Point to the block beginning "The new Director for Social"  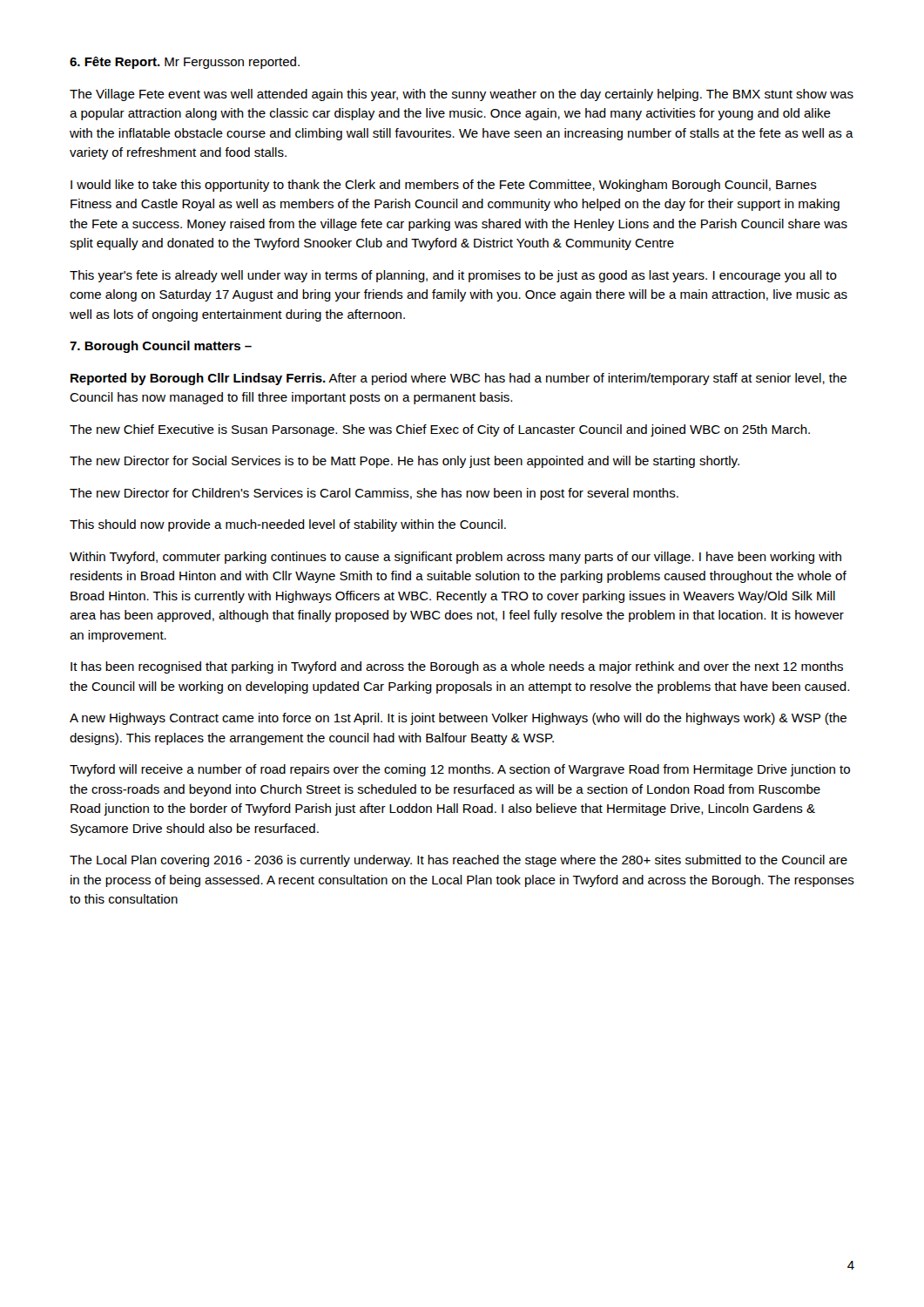point(405,461)
